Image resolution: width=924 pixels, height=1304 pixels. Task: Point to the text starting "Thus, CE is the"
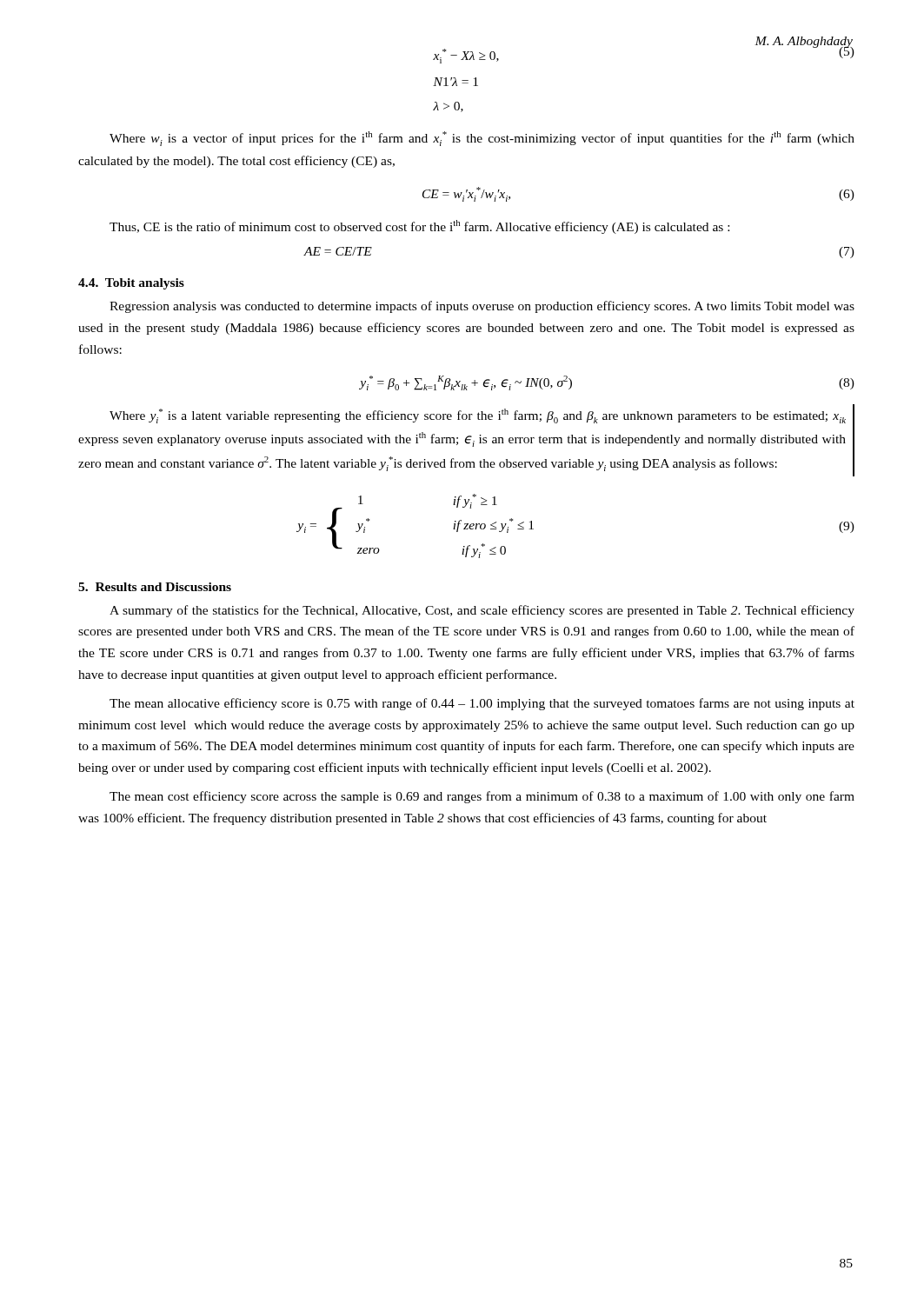420,226
